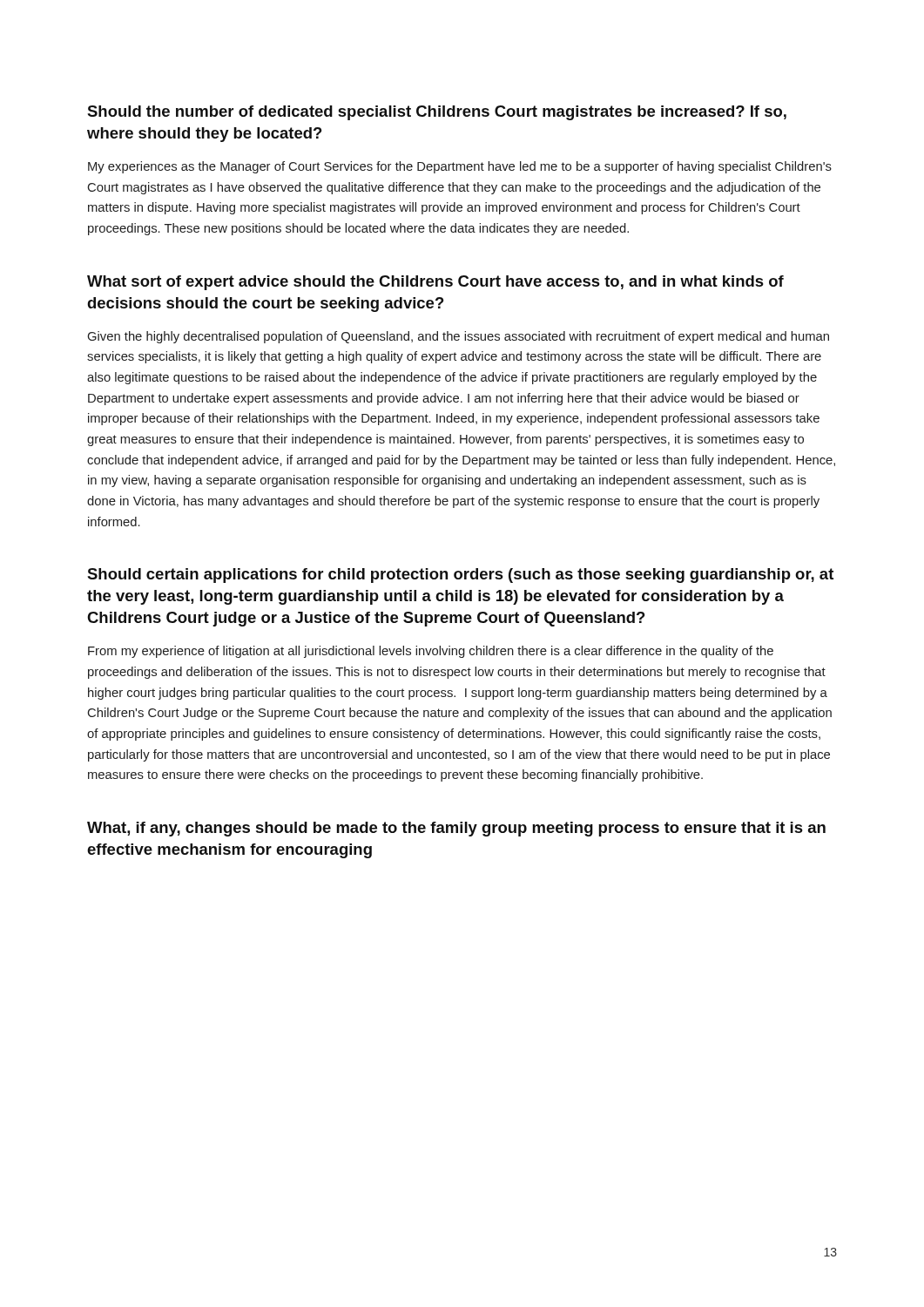Viewport: 924px width, 1307px height.
Task: Navigate to the text starting "My experiences as the Manager of Court Services"
Action: coord(459,197)
